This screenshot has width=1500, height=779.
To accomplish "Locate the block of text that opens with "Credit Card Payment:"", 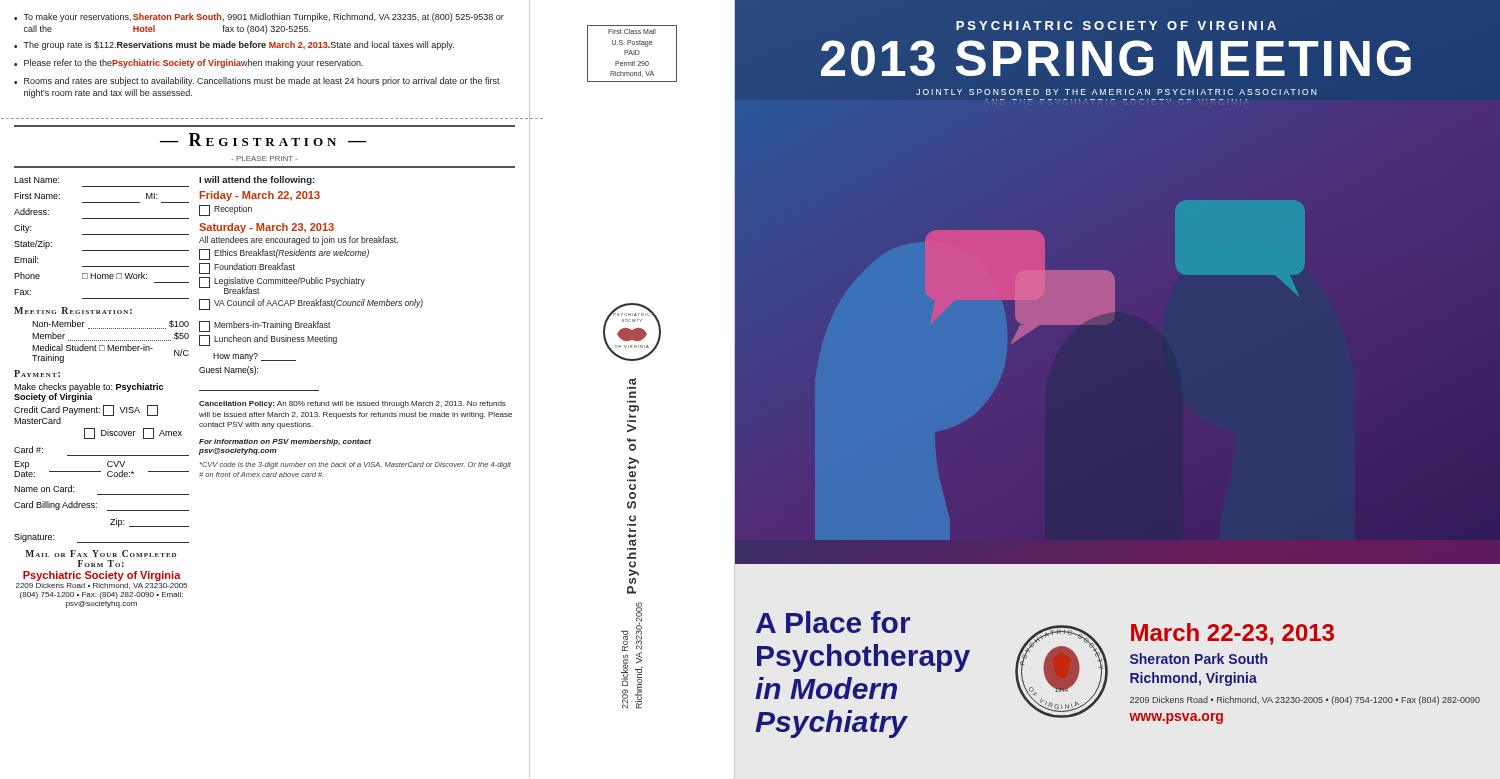I will click(x=86, y=415).
